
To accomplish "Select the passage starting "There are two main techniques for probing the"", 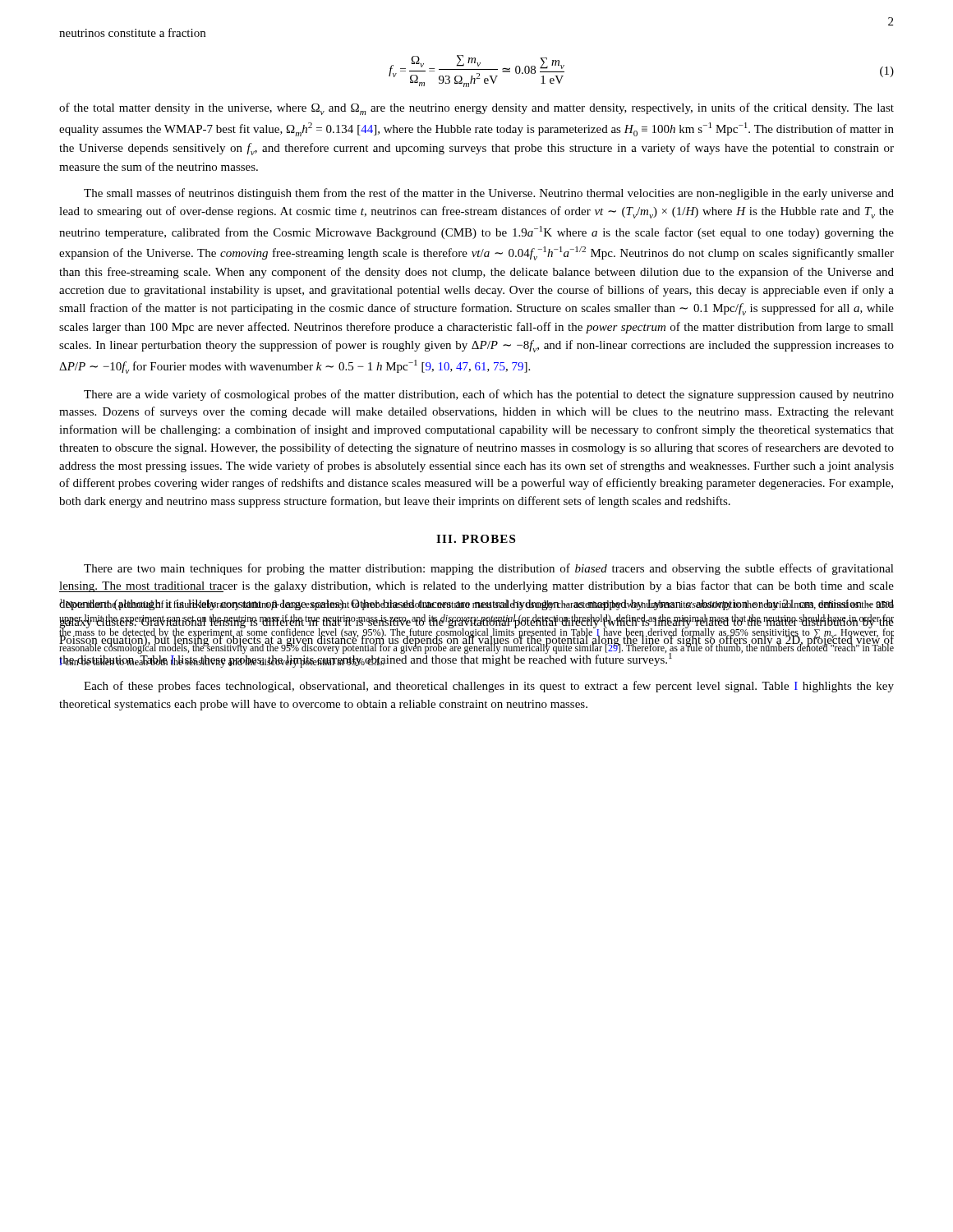I will [x=476, y=637].
